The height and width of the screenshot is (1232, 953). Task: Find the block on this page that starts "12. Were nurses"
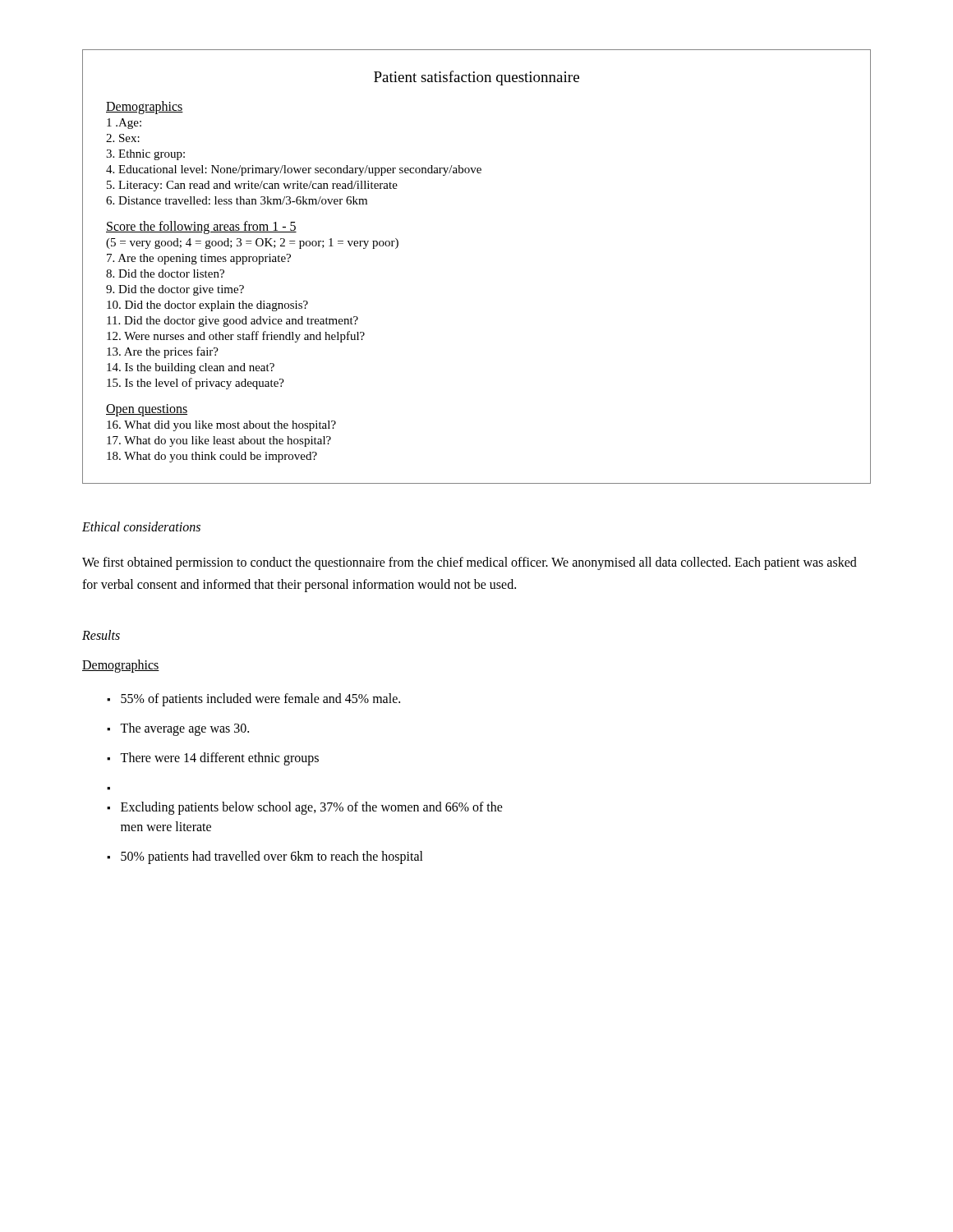tap(235, 336)
